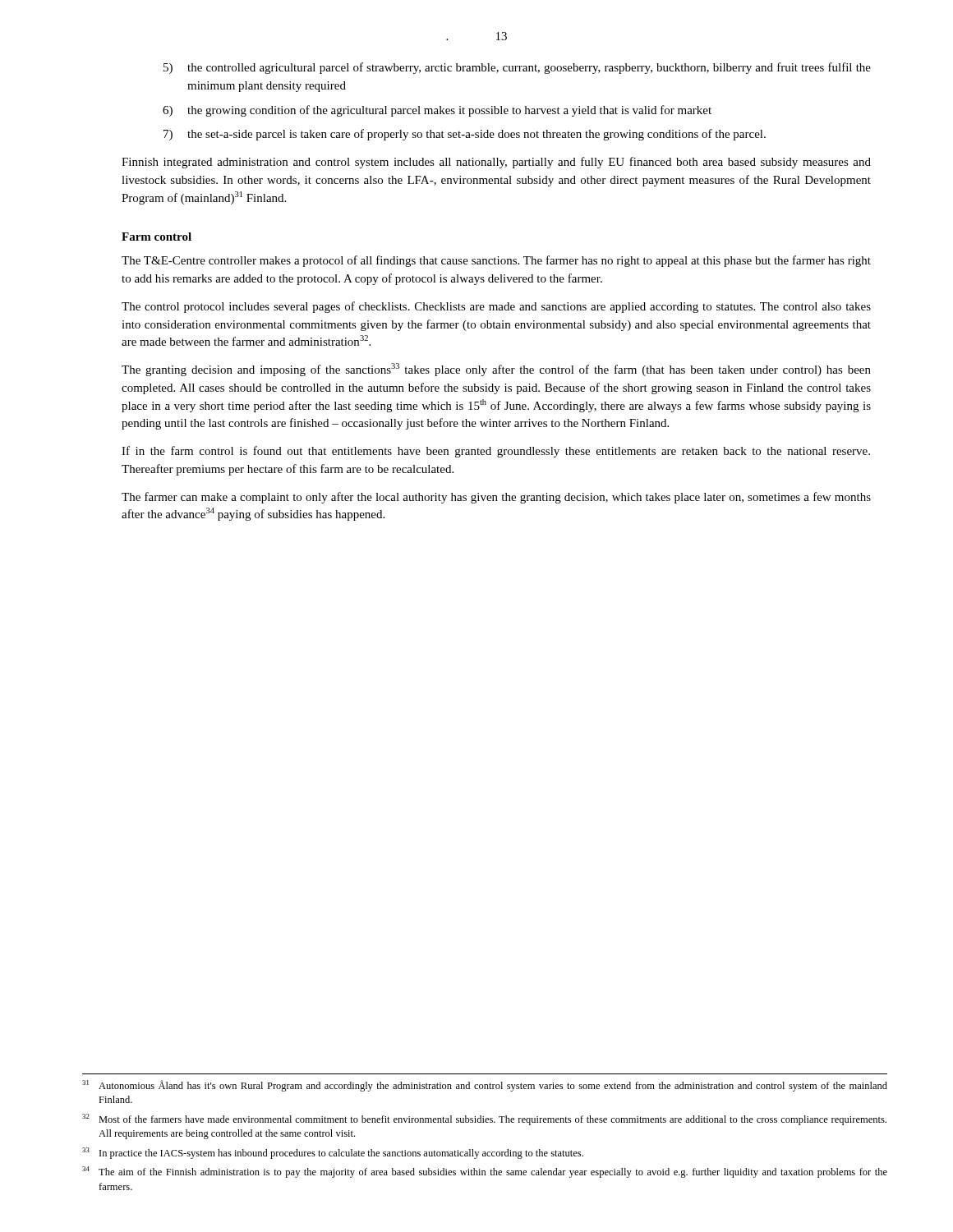This screenshot has width=953, height=1232.
Task: Click on the text block that says "The farmer can make a complaint"
Action: (x=496, y=505)
